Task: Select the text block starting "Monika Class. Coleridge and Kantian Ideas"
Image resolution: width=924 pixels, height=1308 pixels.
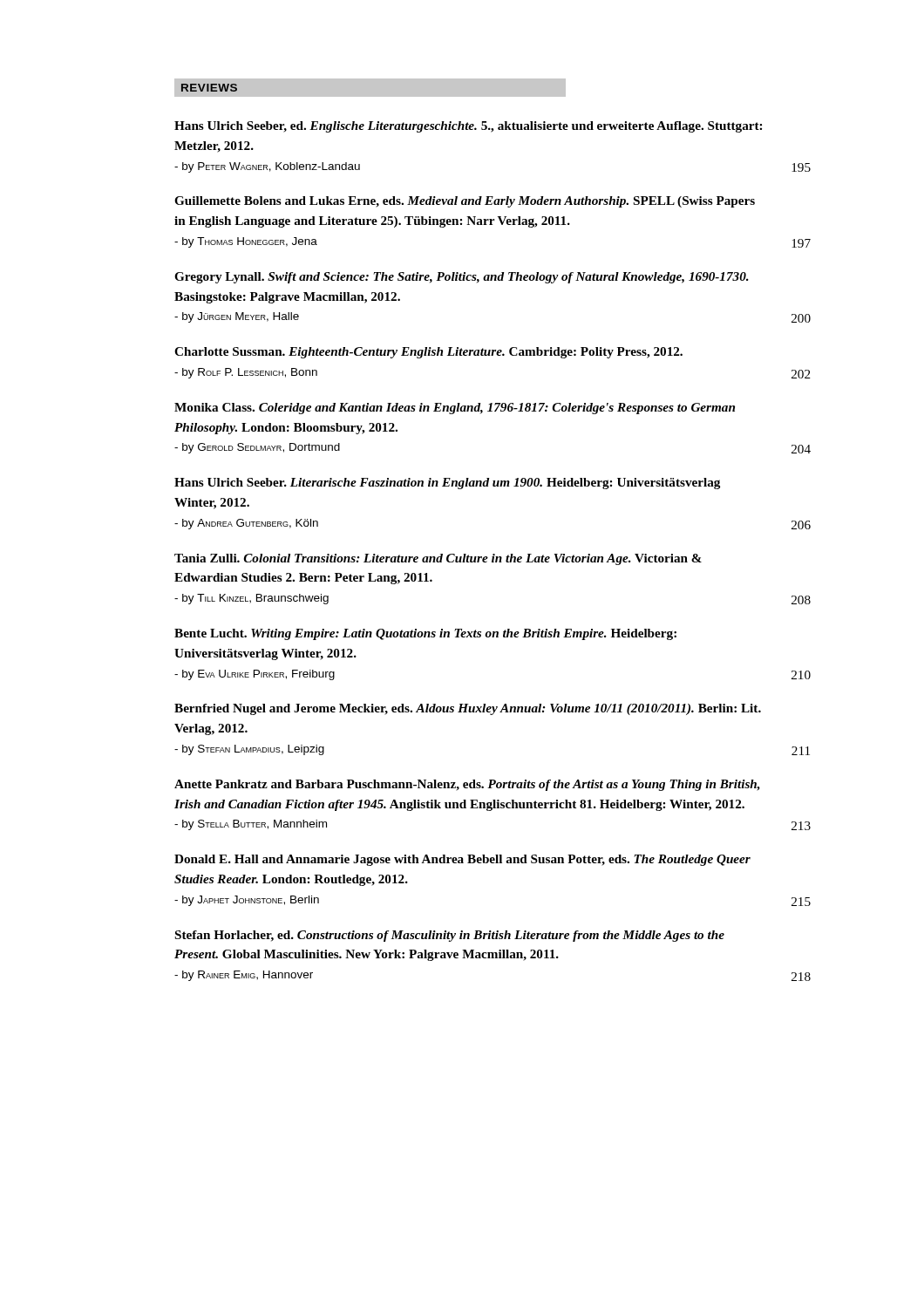Action: click(x=455, y=409)
